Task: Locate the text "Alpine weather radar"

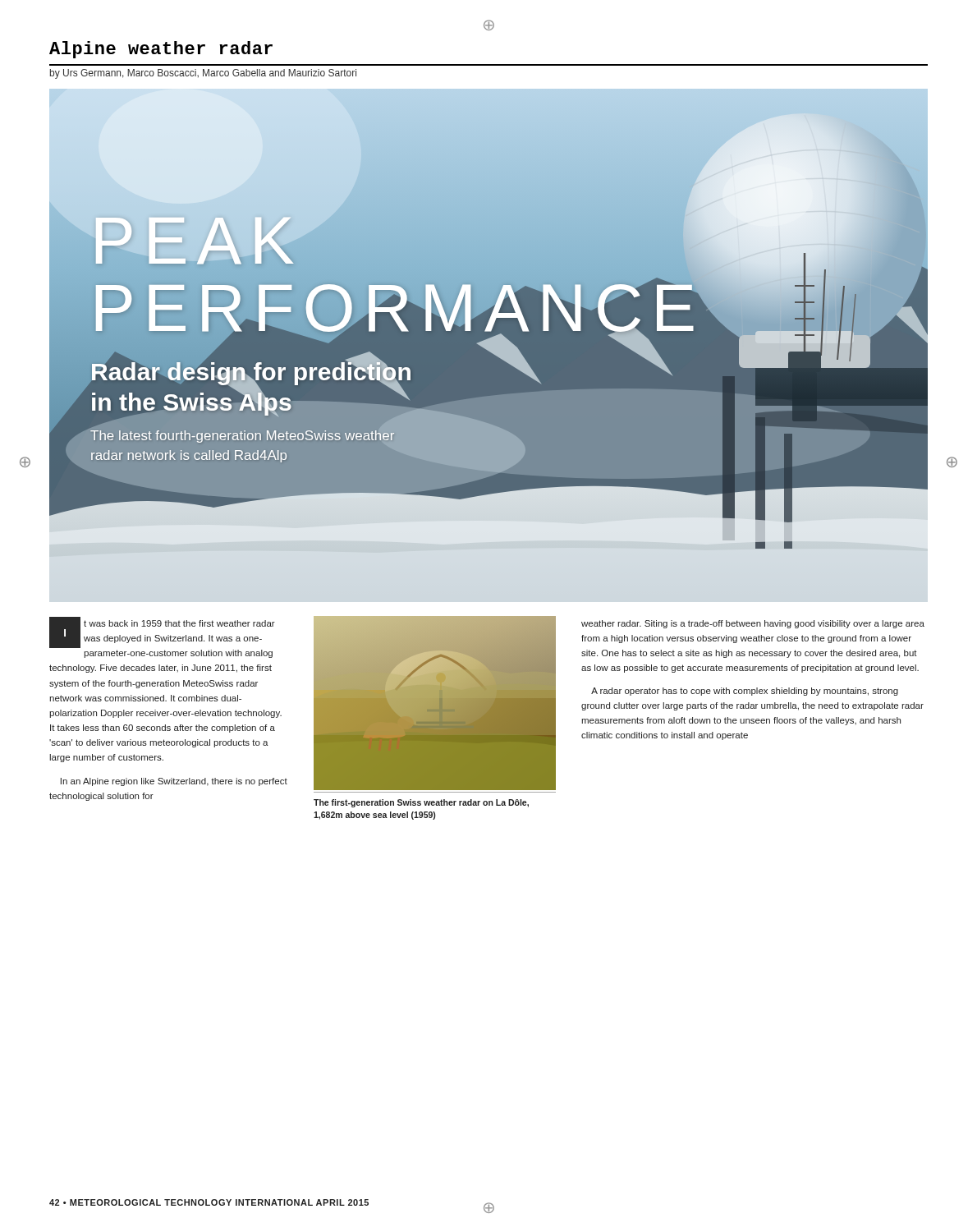Action: tap(162, 50)
